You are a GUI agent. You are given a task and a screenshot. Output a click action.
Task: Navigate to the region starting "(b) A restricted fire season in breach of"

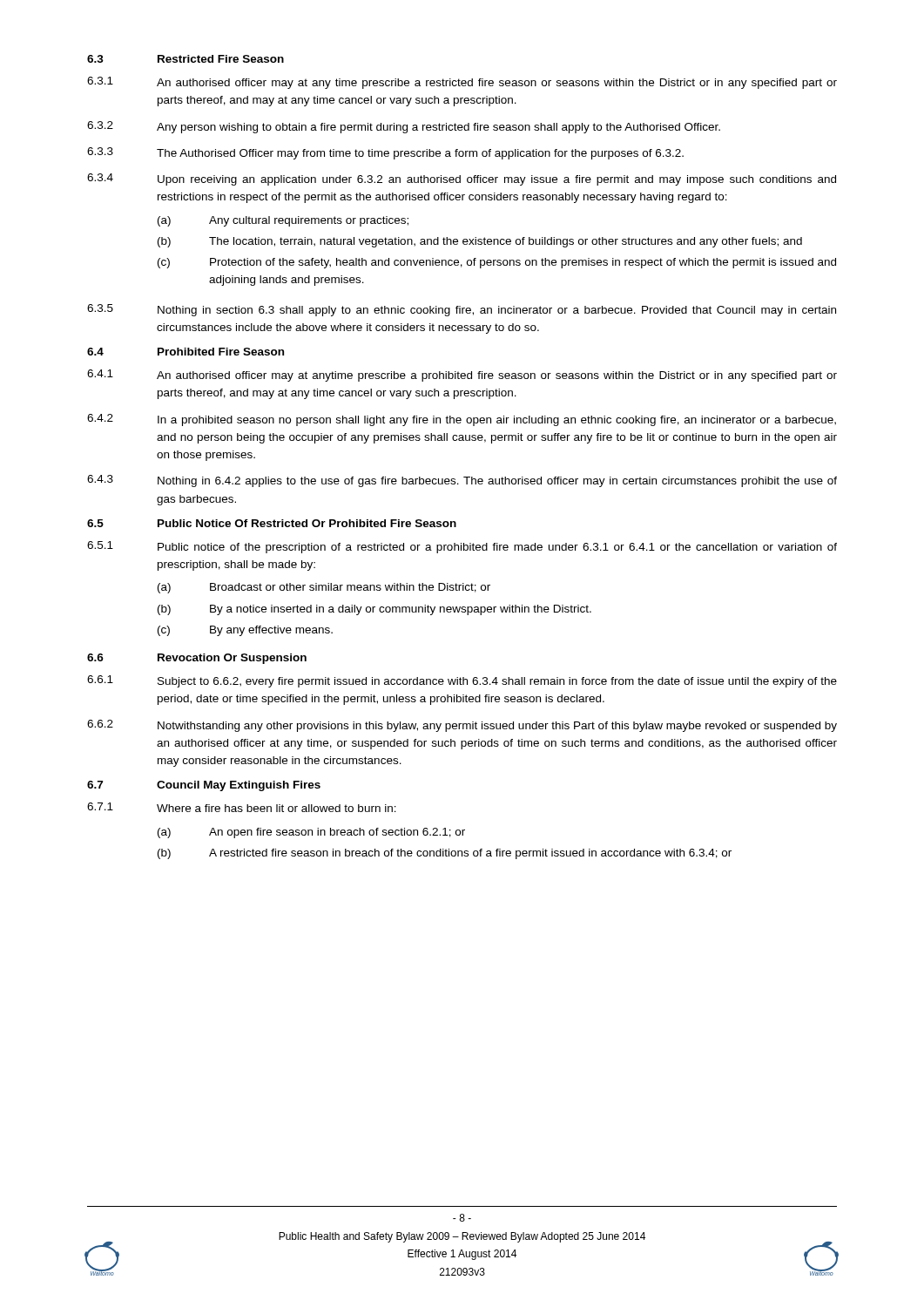tap(497, 853)
